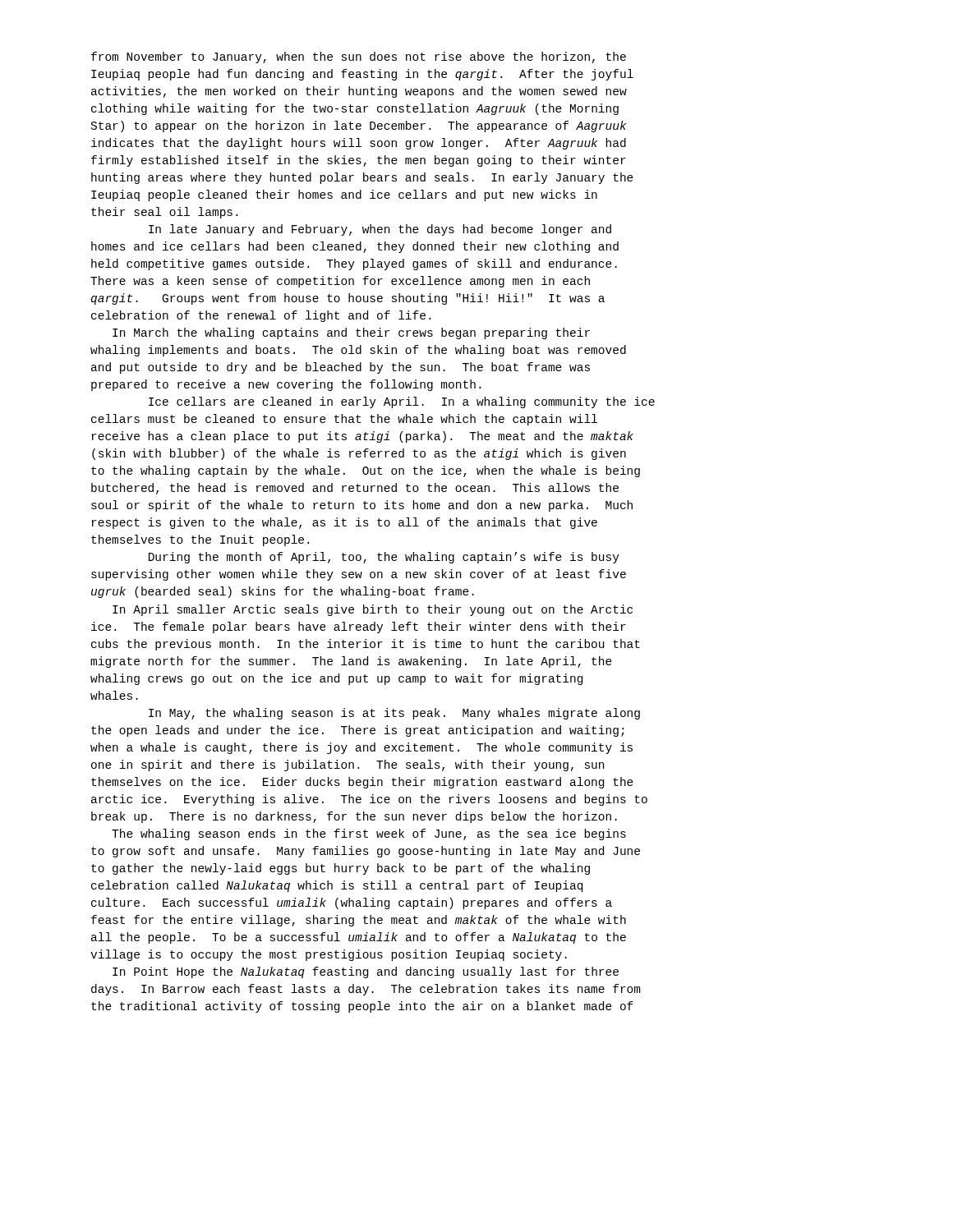This screenshot has width=953, height=1232.
Task: Locate the text block that reads "from November to"
Action: pyautogui.click(x=476, y=533)
